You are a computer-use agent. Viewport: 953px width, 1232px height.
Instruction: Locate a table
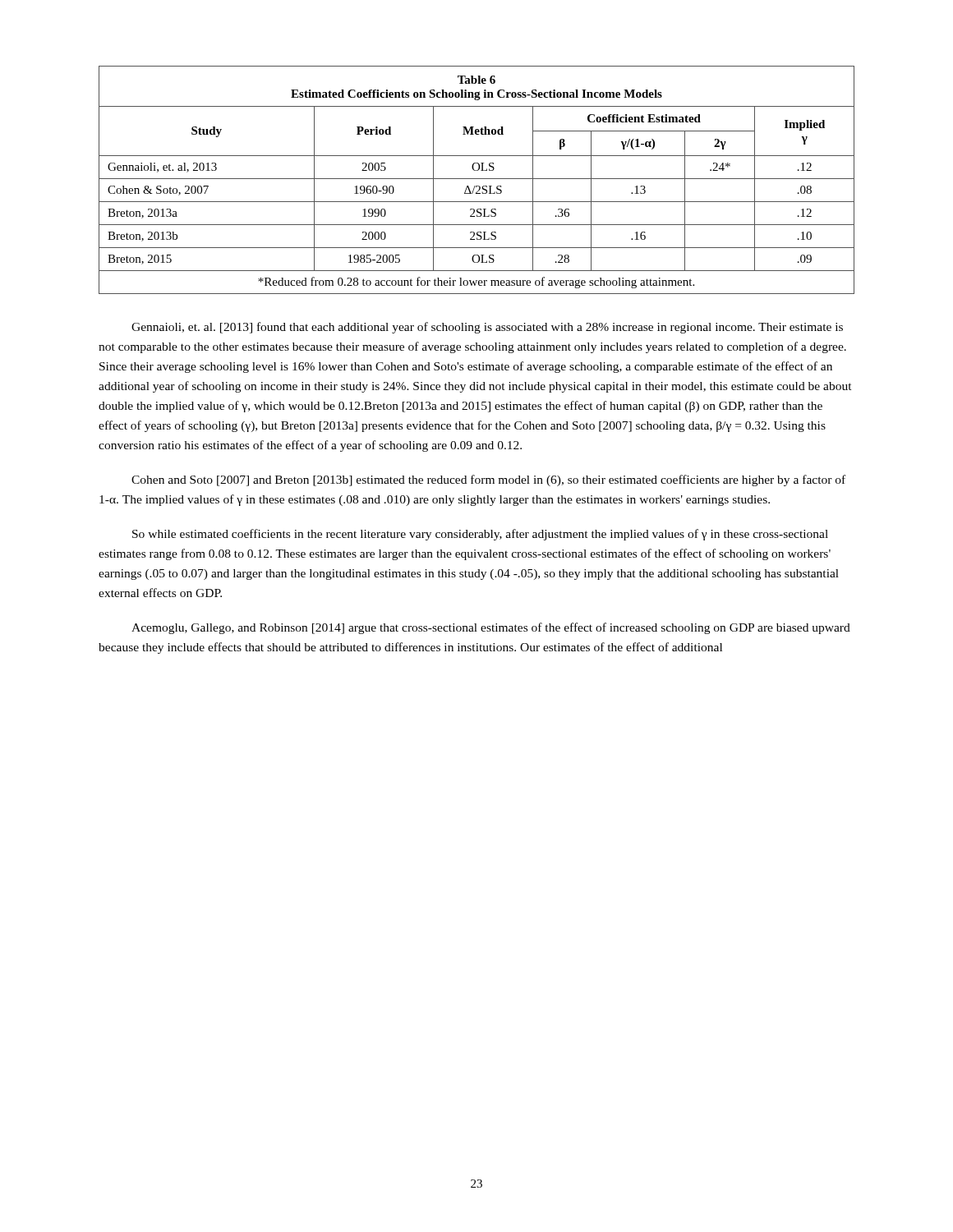click(476, 180)
